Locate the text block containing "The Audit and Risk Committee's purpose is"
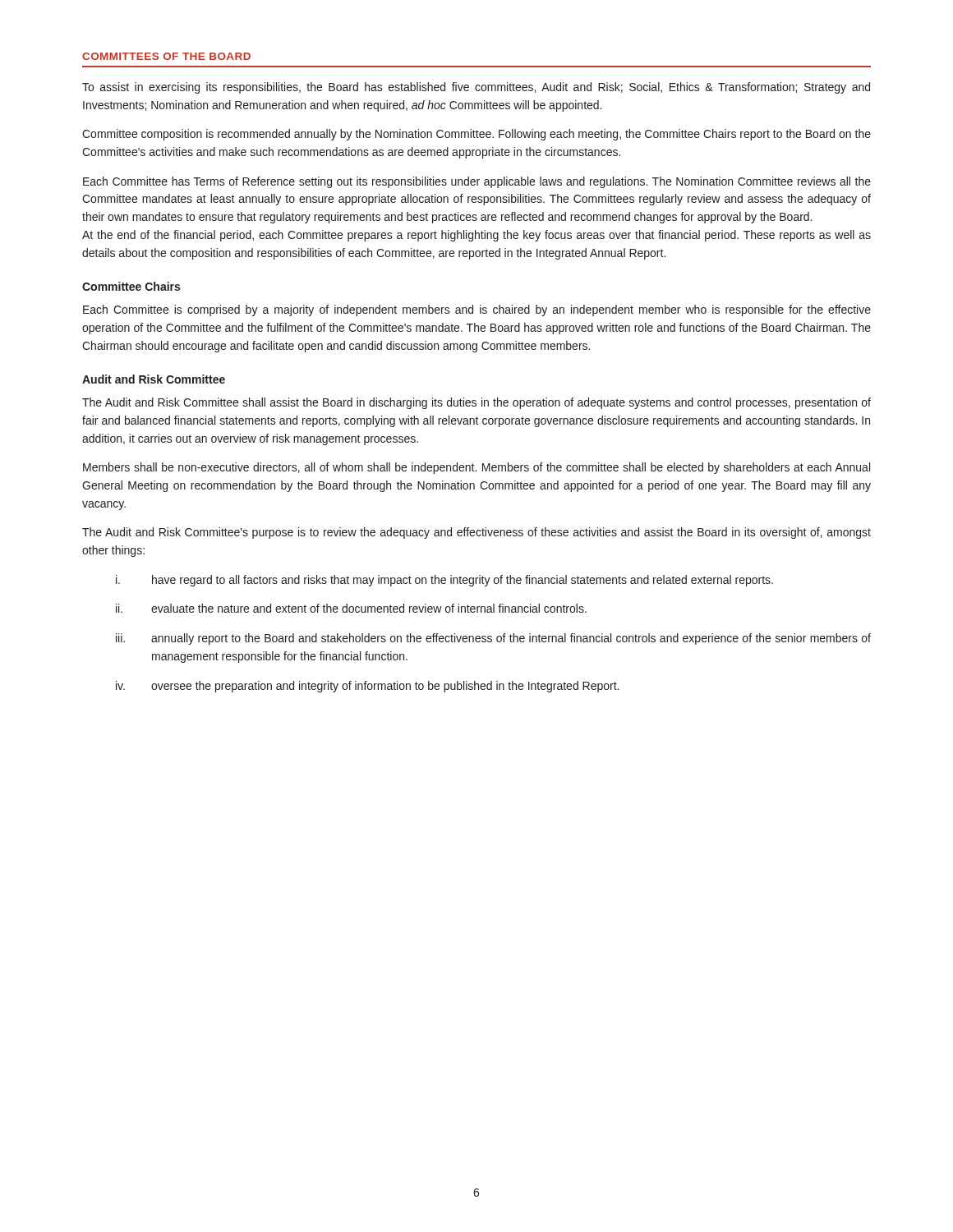This screenshot has height=1232, width=953. (476, 541)
